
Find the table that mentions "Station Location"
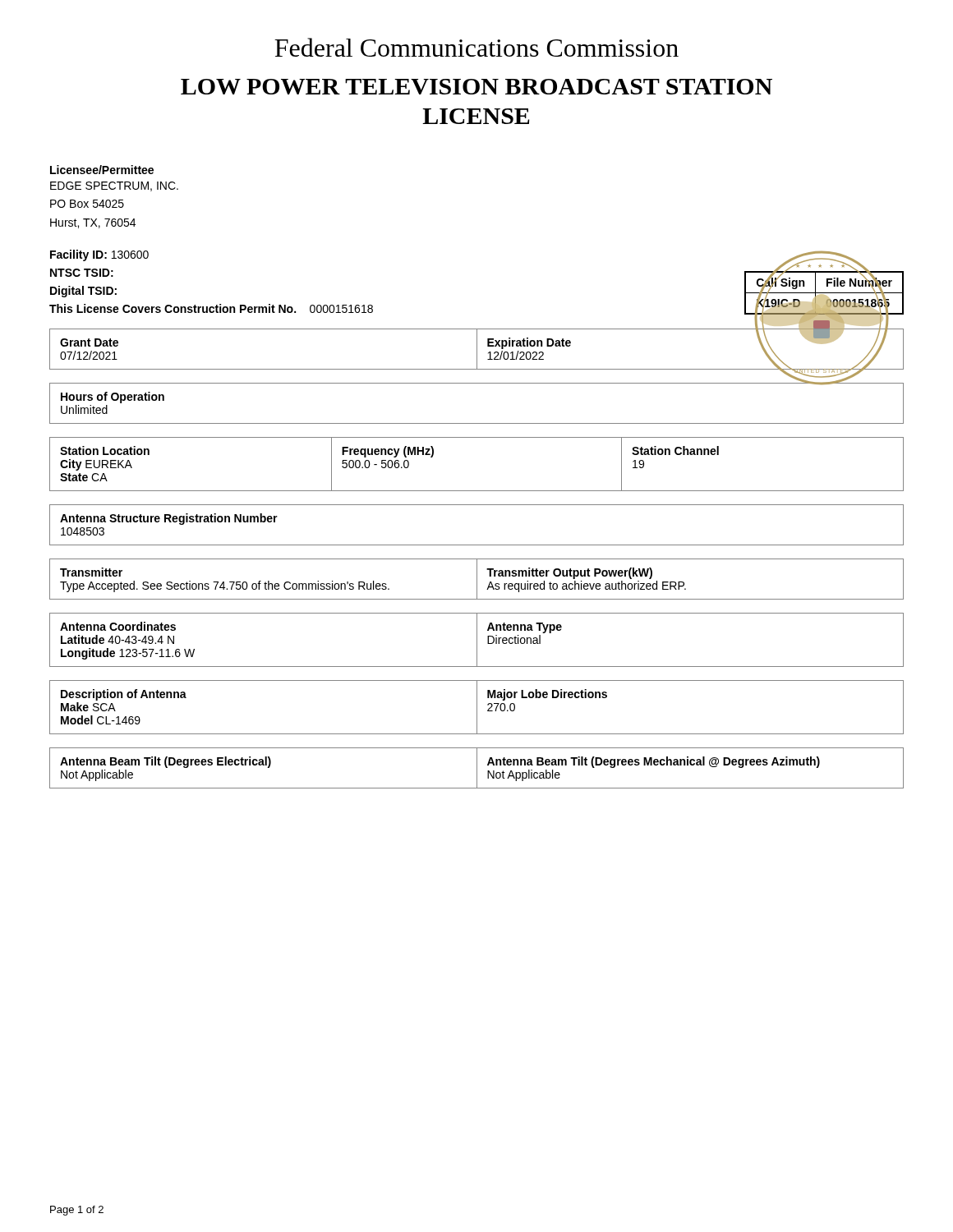click(x=476, y=464)
